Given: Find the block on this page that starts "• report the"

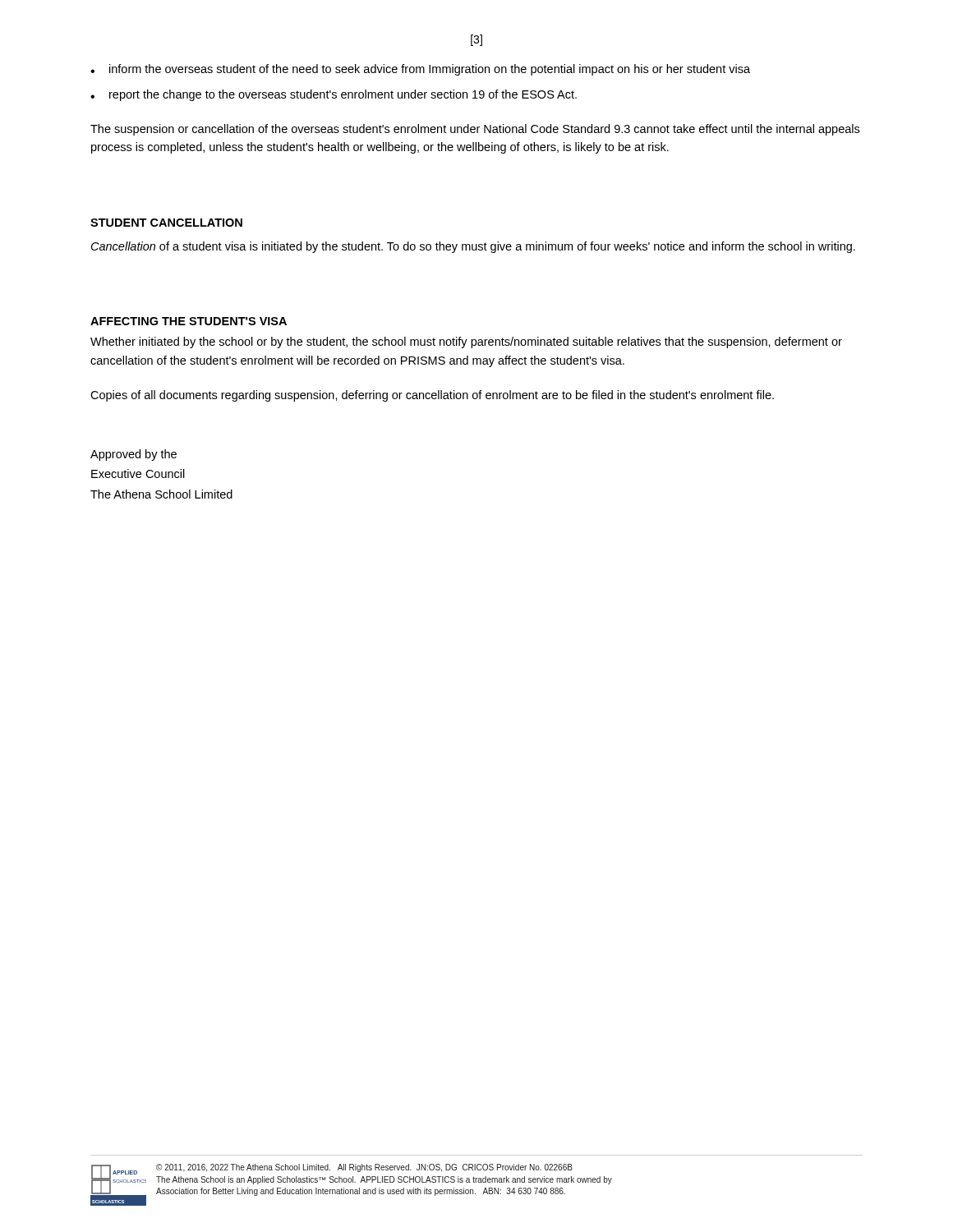Looking at the screenshot, I should (x=476, y=97).
